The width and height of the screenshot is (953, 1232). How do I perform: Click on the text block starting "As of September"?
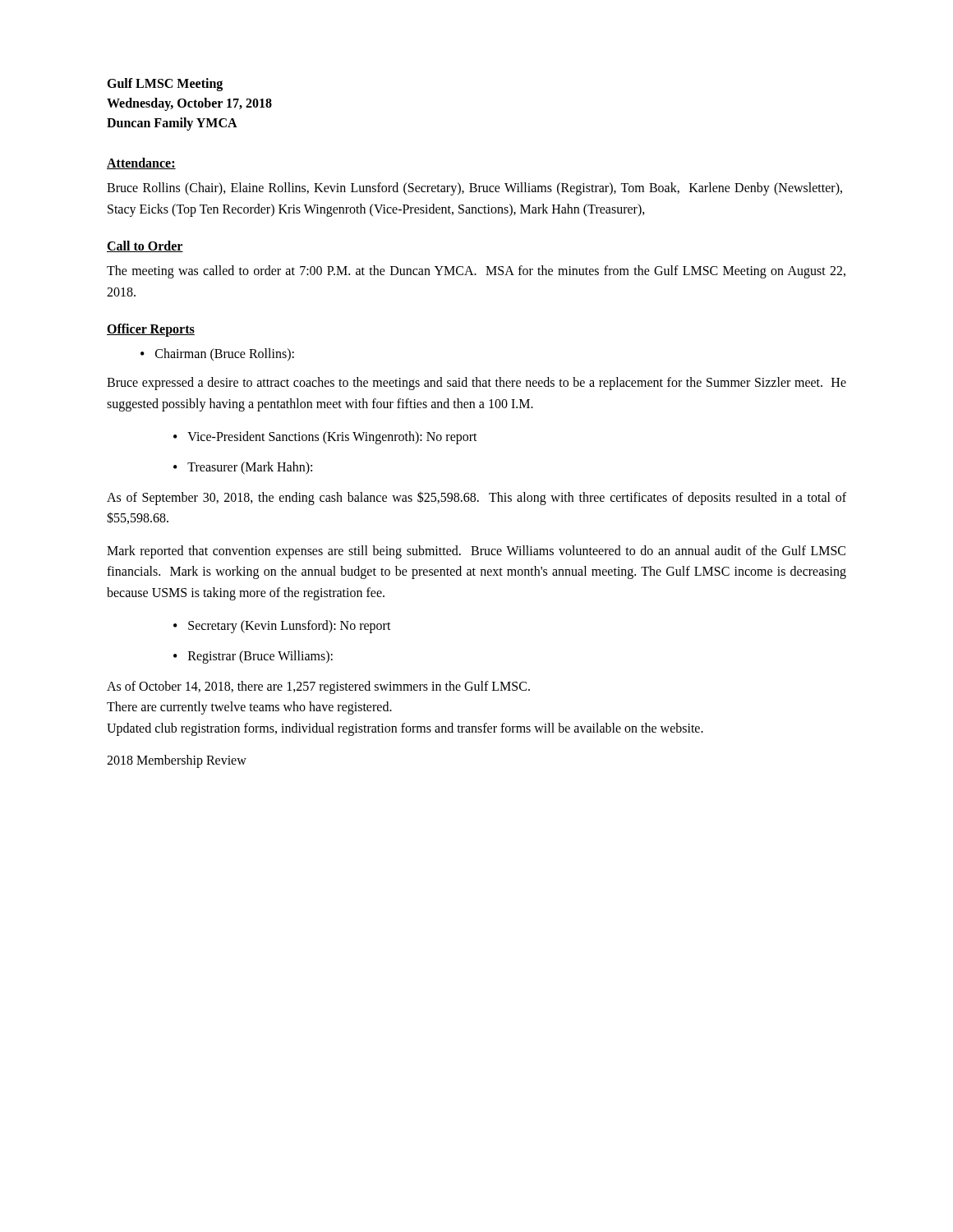476,507
